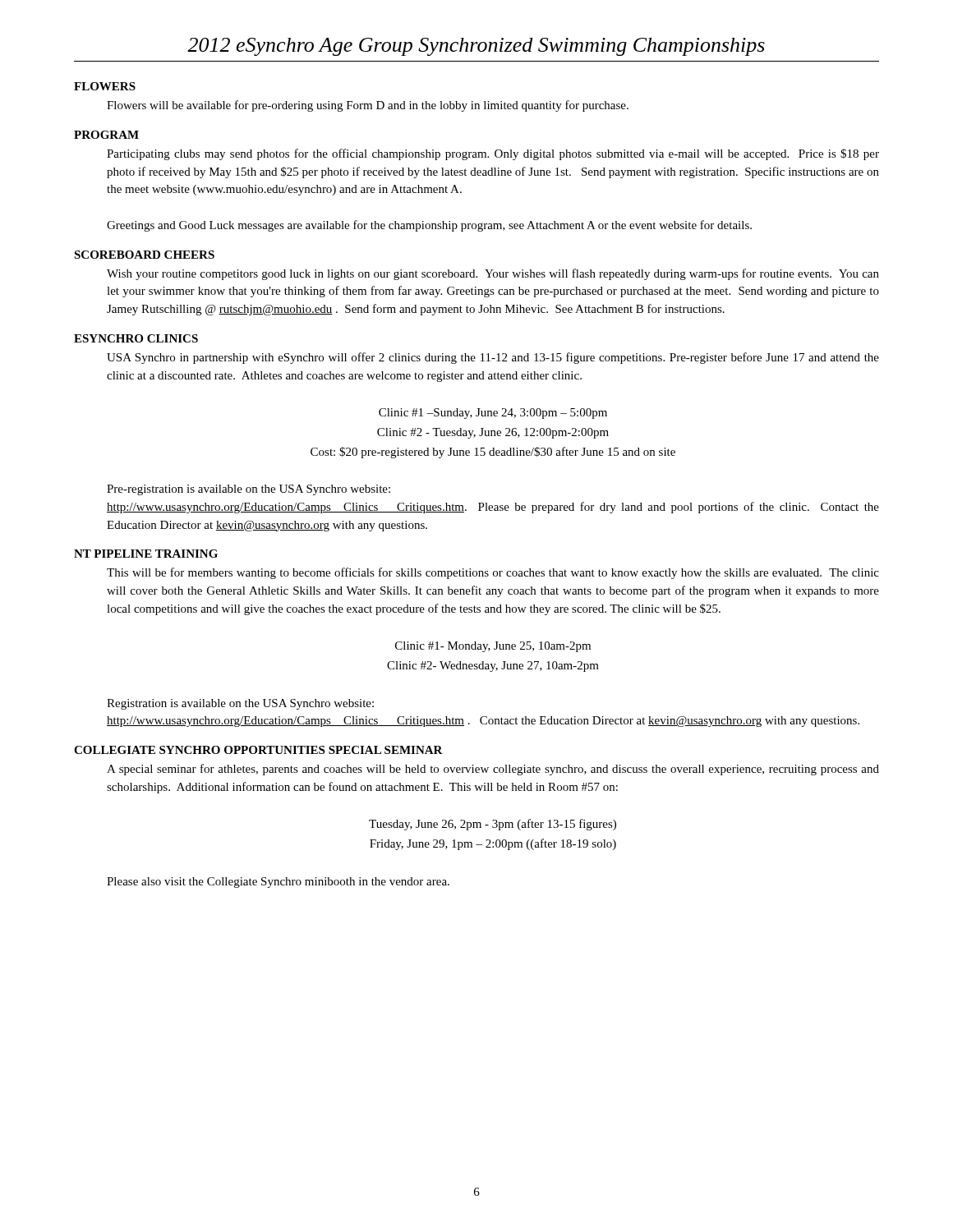Point to the region starting "Participating clubs may"
This screenshot has width=953, height=1232.
click(x=493, y=154)
